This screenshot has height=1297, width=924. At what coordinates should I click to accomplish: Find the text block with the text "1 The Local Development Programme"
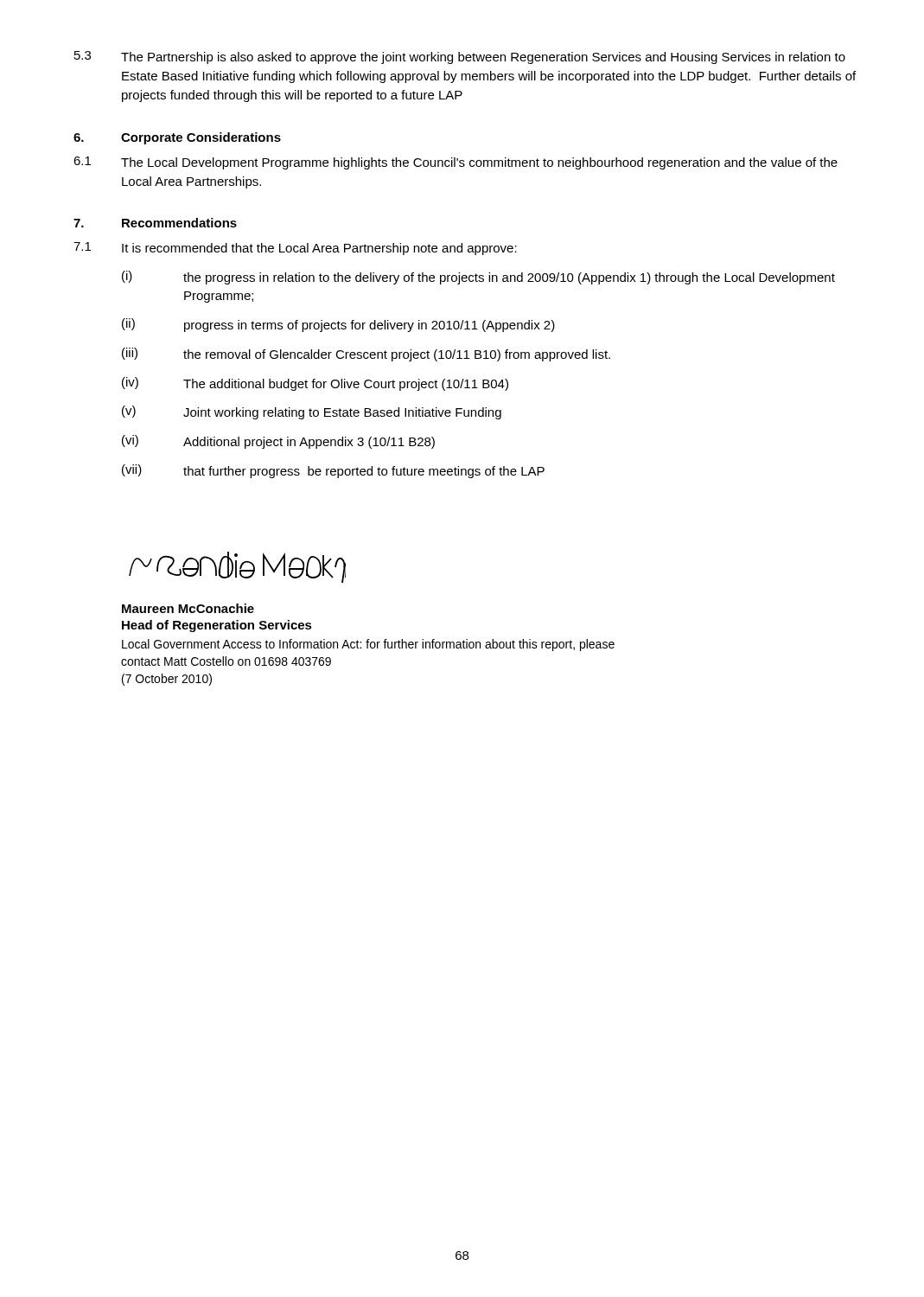tap(466, 172)
